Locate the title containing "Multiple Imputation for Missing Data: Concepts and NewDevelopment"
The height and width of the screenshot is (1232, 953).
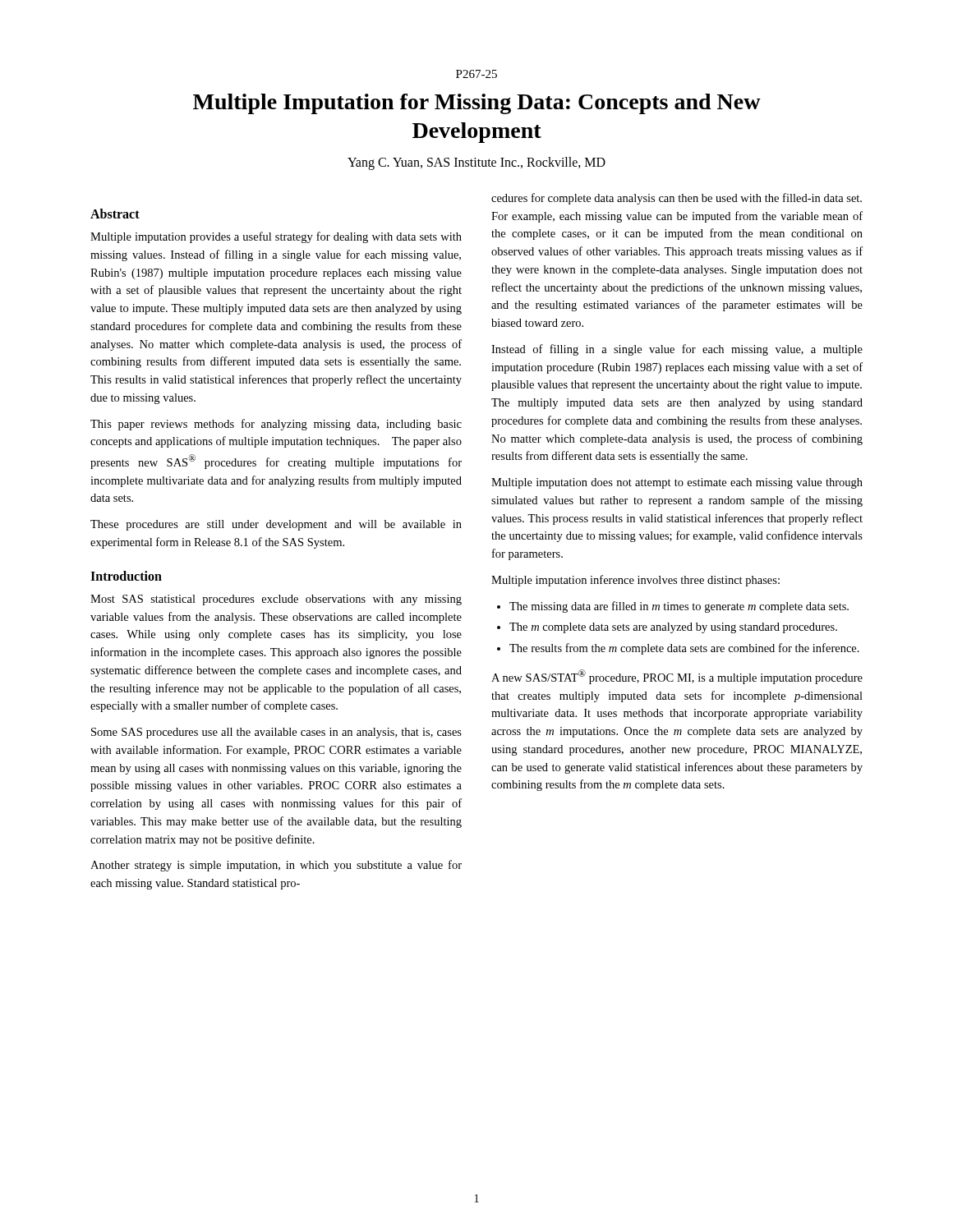[x=476, y=116]
